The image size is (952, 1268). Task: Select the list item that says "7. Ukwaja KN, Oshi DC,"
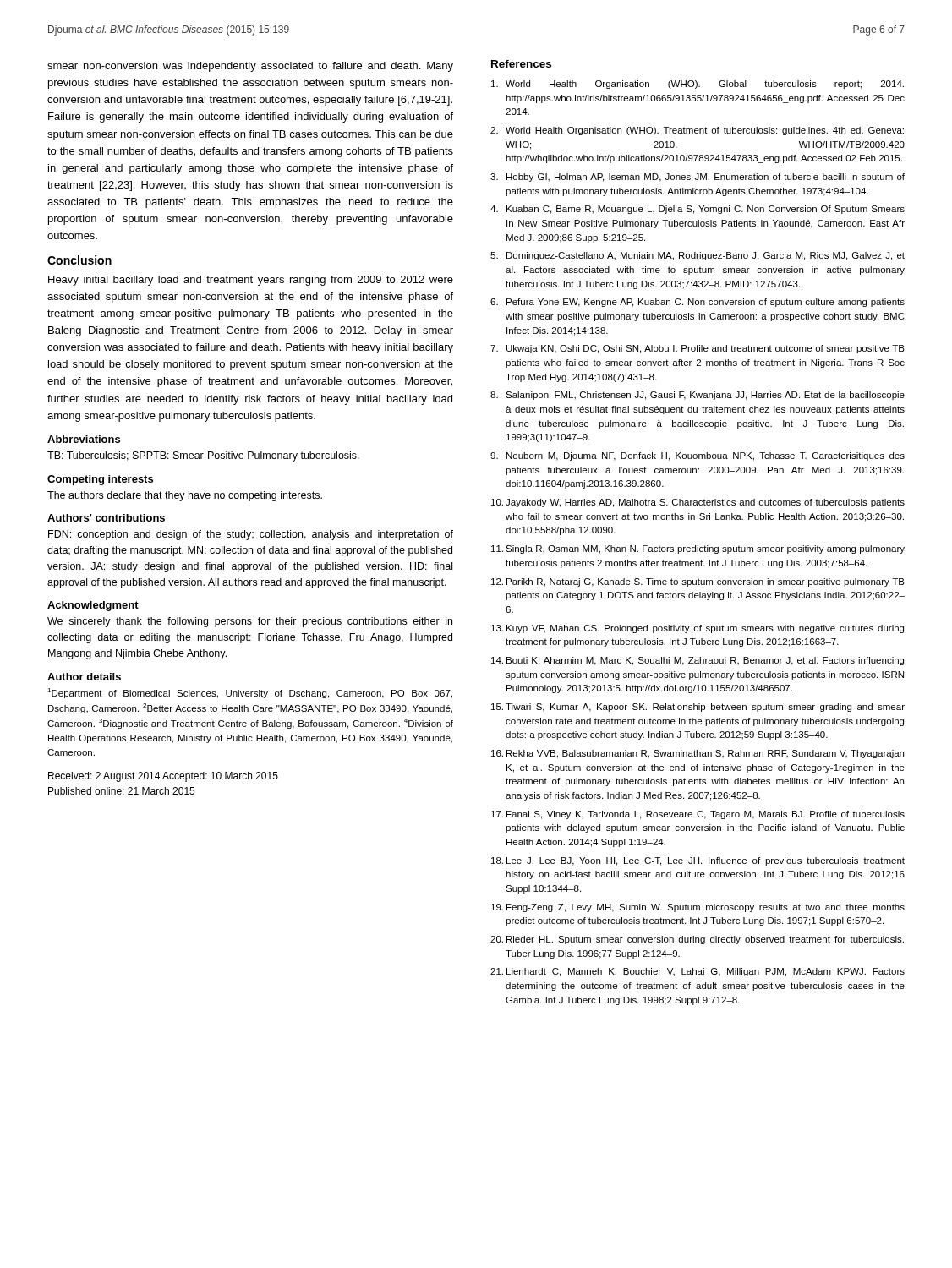click(698, 363)
